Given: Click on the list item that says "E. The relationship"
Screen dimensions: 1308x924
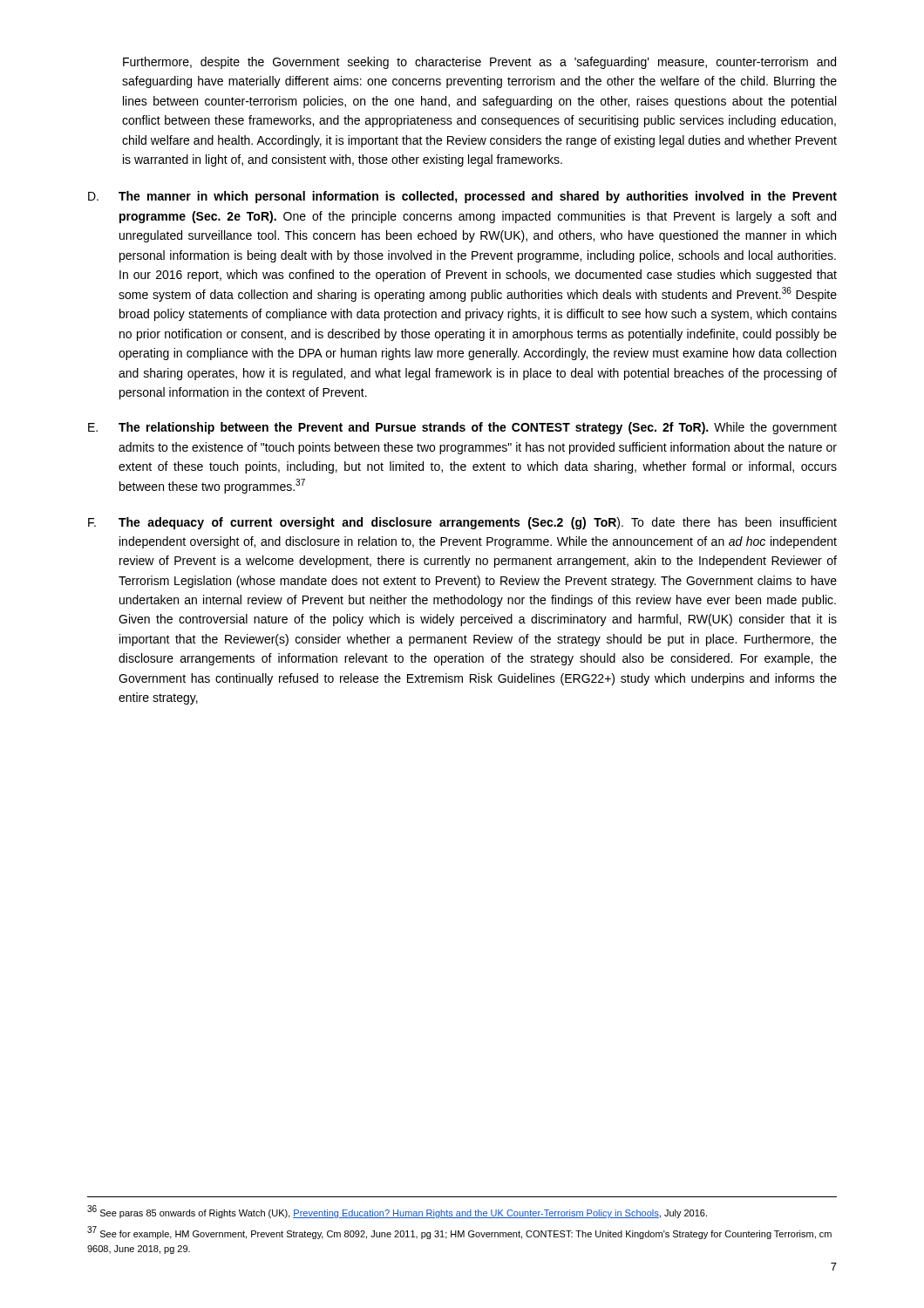Looking at the screenshot, I should pos(462,457).
